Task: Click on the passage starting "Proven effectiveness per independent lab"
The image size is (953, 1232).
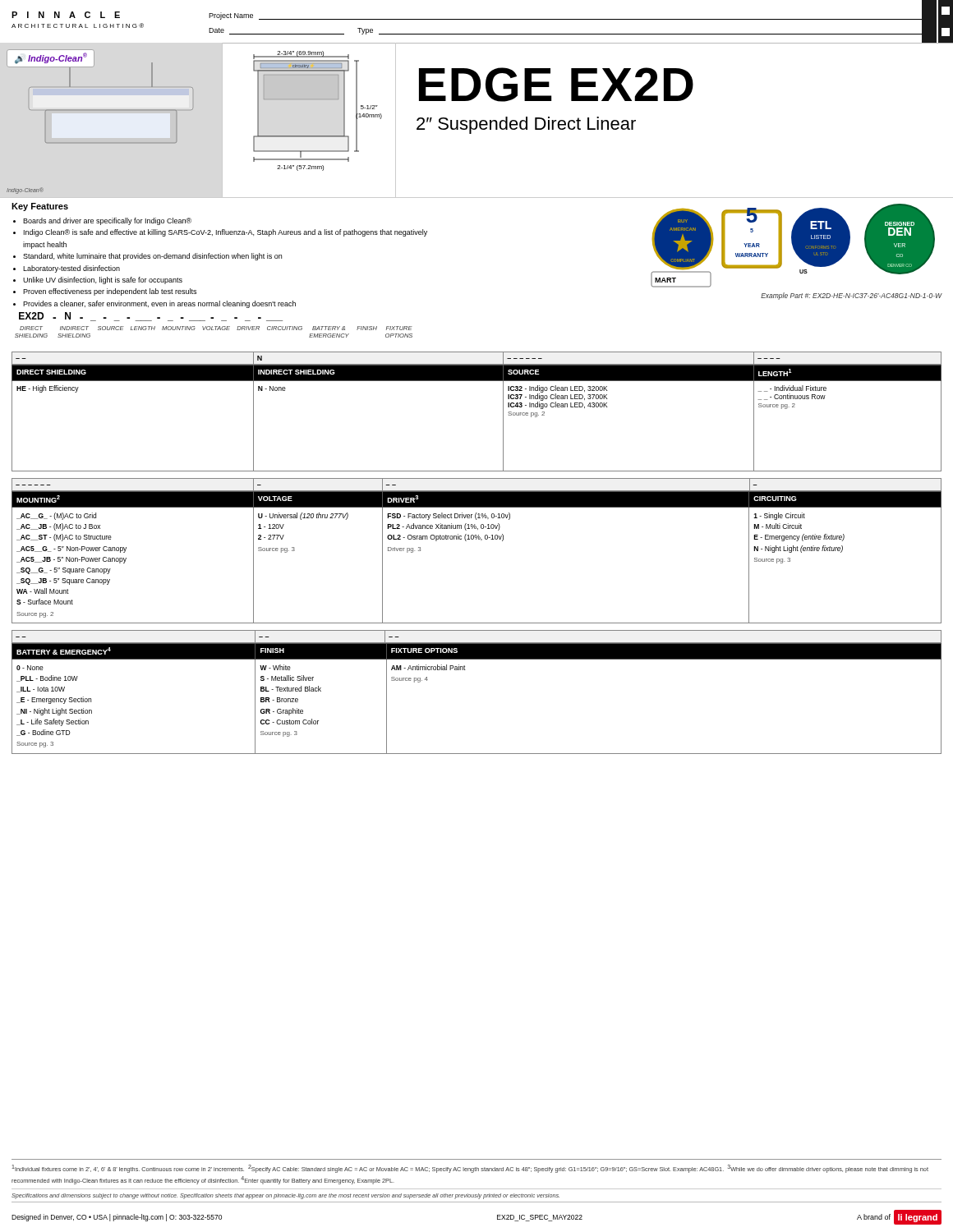Action: coord(110,292)
